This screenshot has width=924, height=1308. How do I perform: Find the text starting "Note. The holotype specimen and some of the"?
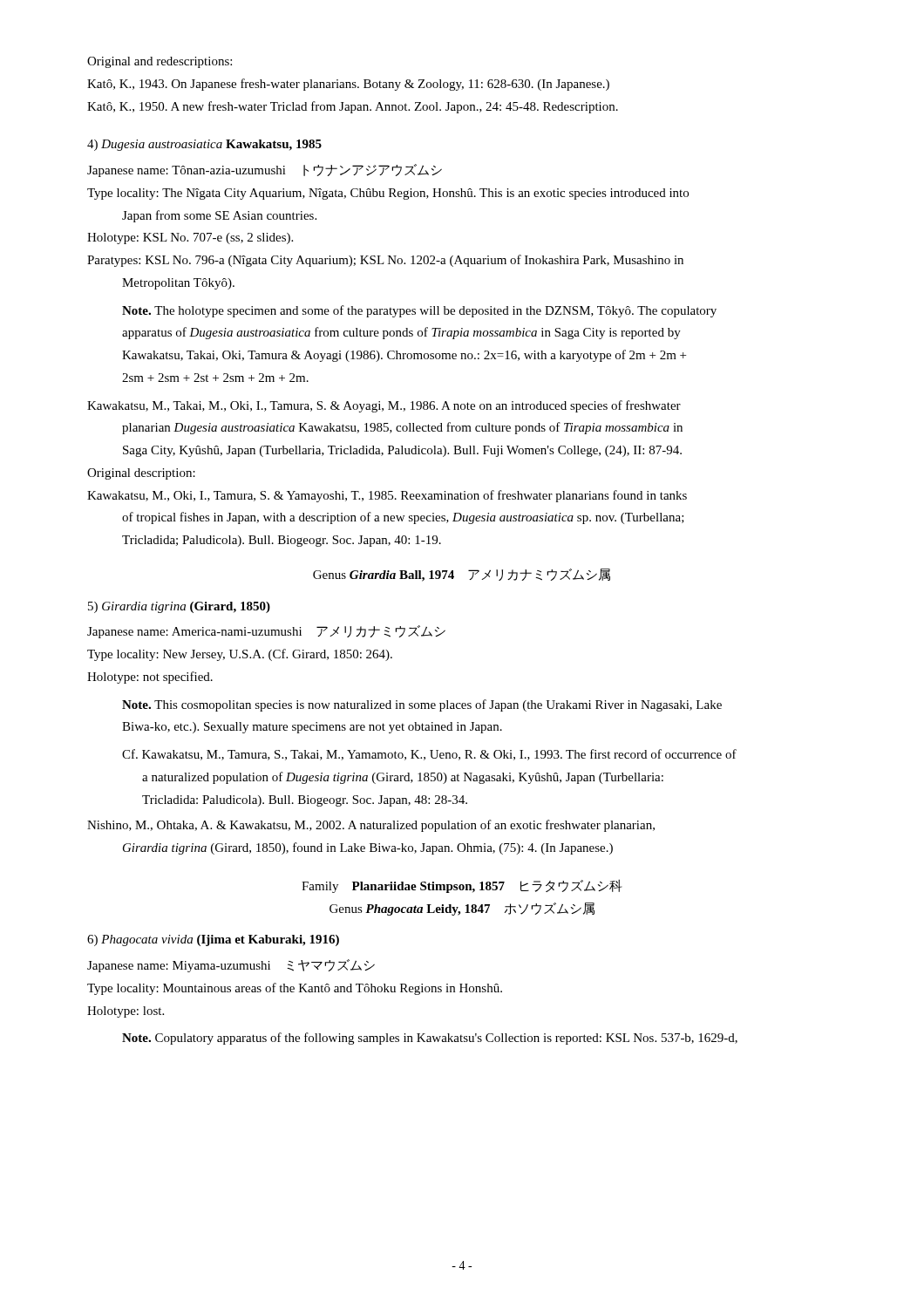click(x=479, y=344)
